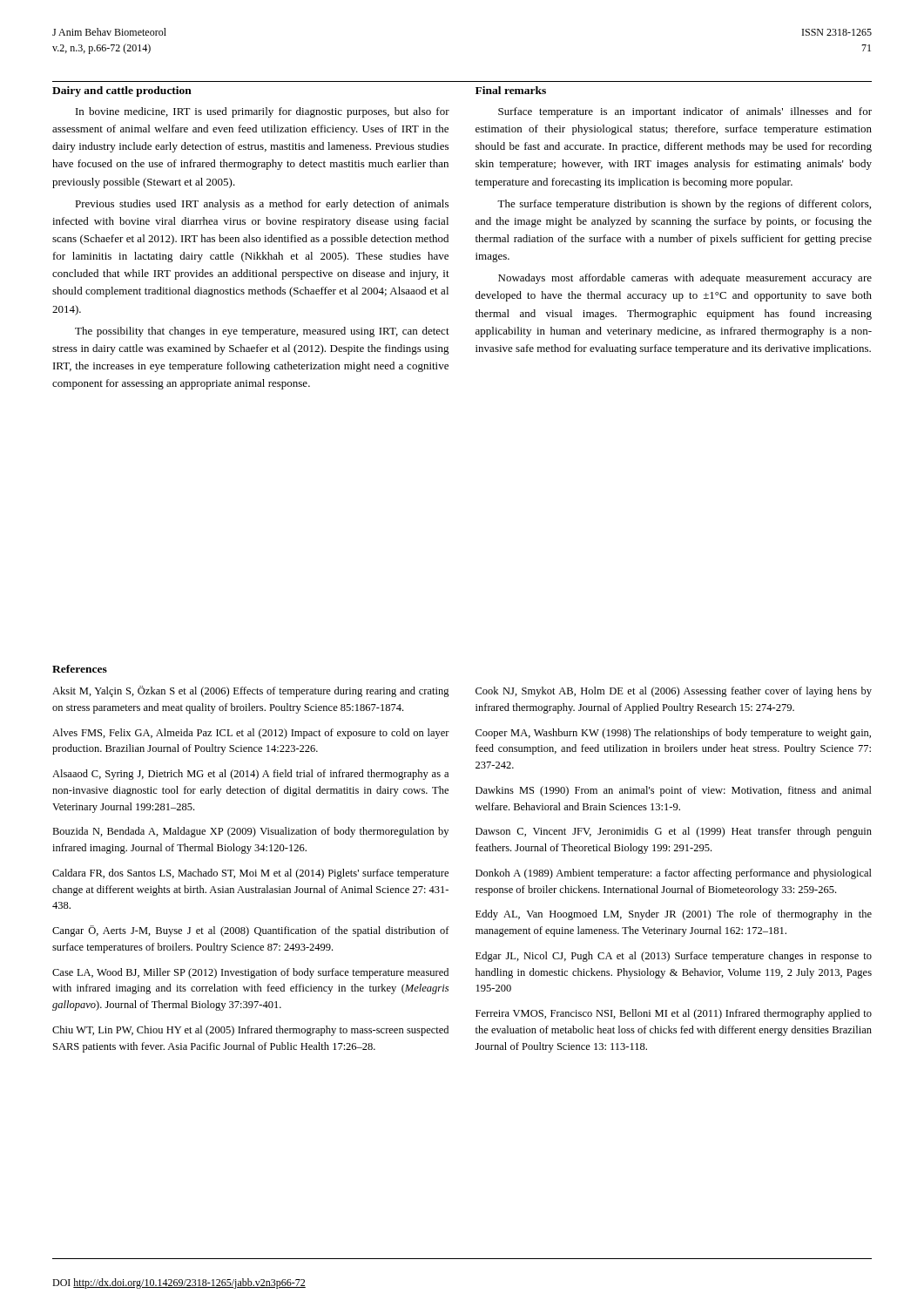Click on the passage starting "Aksit M, Yalçin S, Özkan S et"
The height and width of the screenshot is (1307, 924).
[x=251, y=699]
